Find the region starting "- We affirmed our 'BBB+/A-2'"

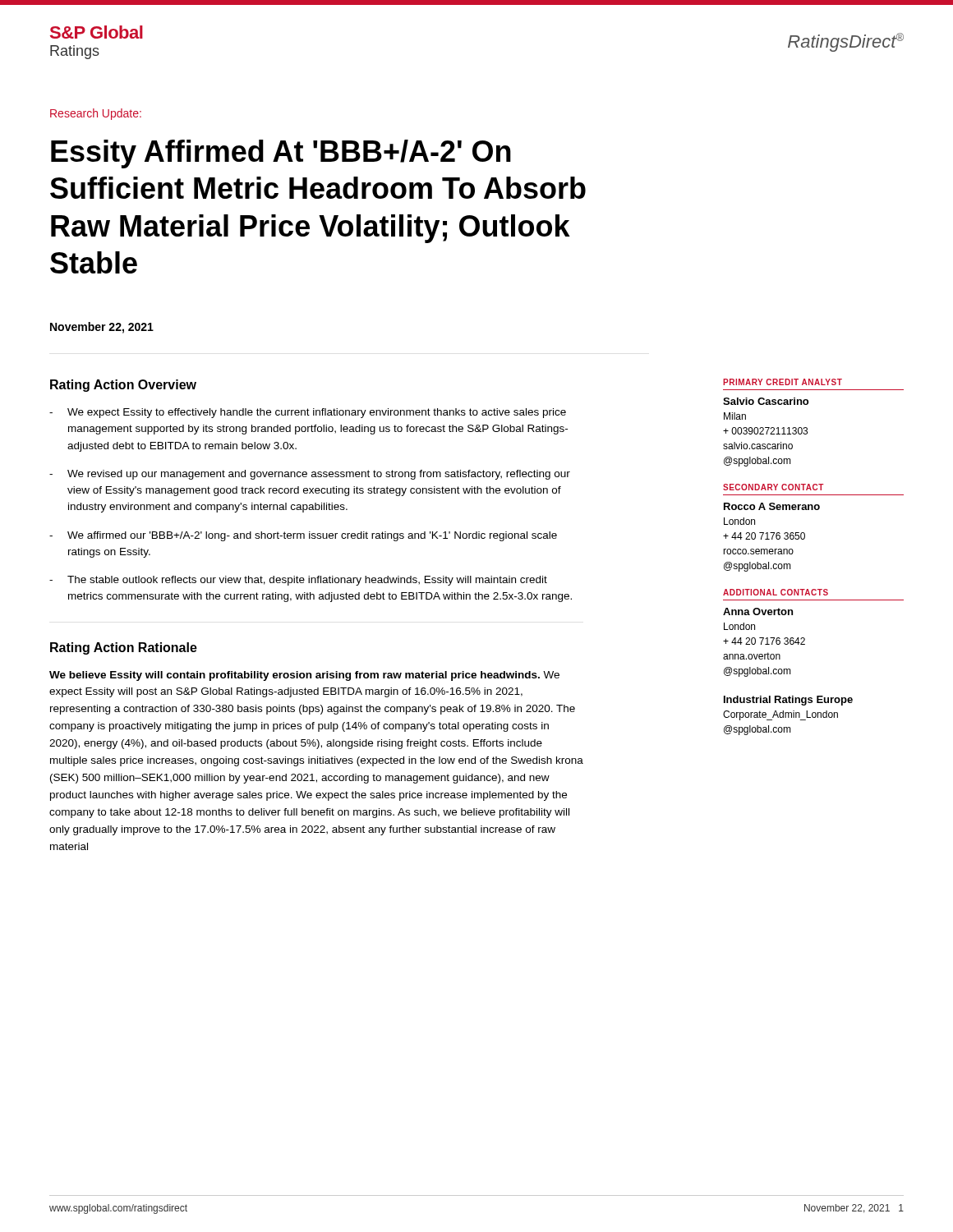(x=316, y=544)
